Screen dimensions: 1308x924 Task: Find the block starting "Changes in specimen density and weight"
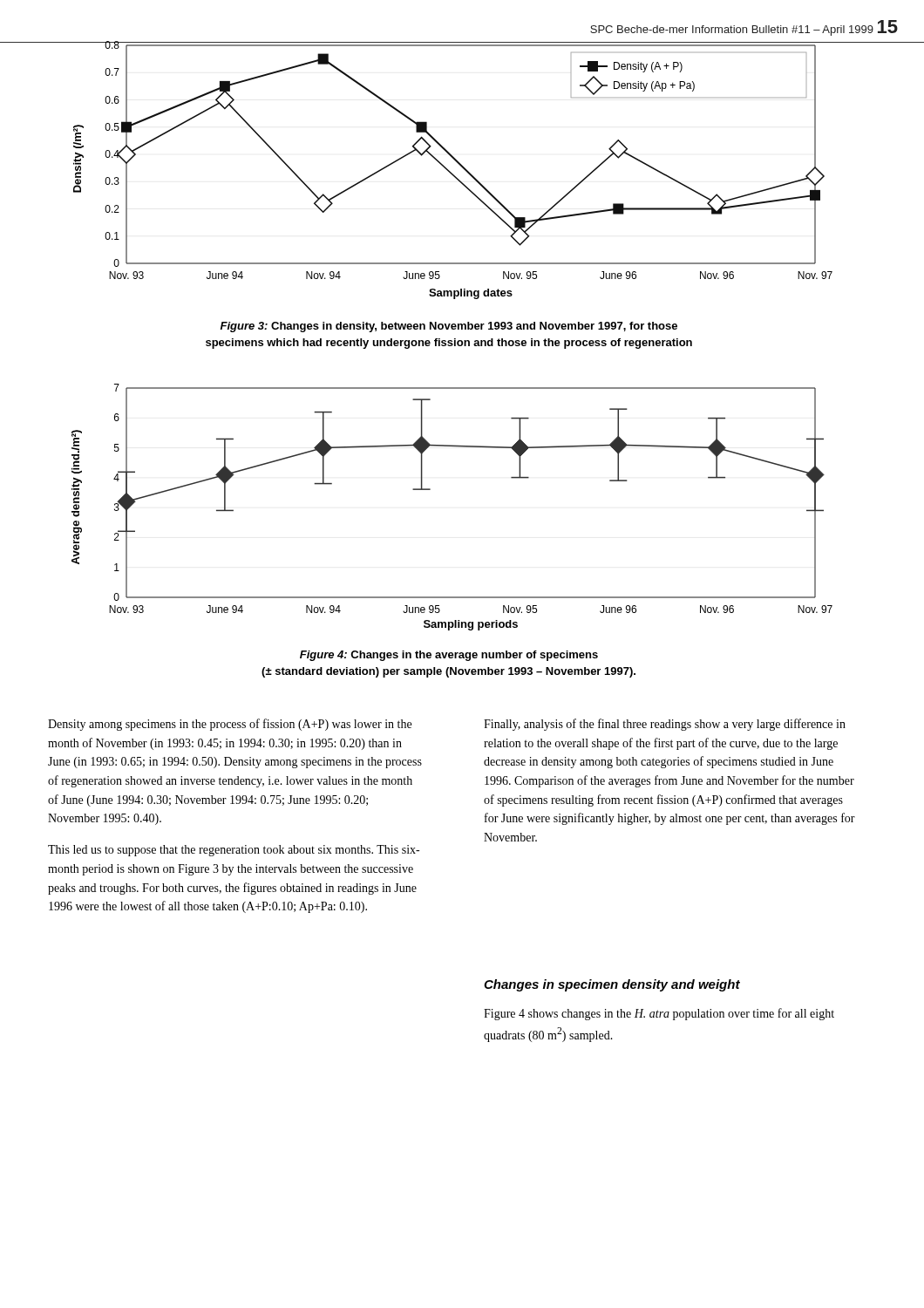[x=612, y=984]
